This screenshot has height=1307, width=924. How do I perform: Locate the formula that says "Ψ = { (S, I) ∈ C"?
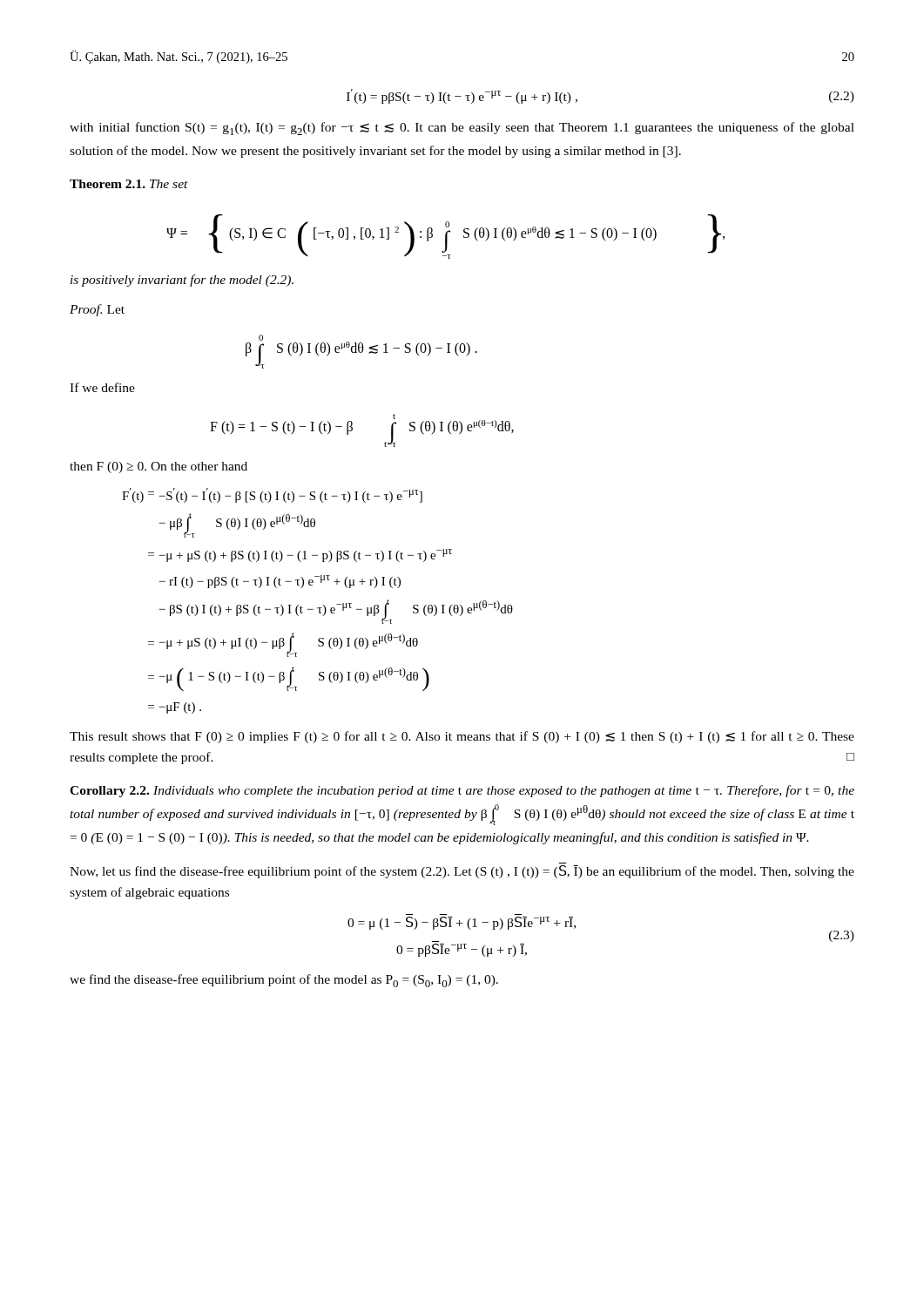pos(462,232)
